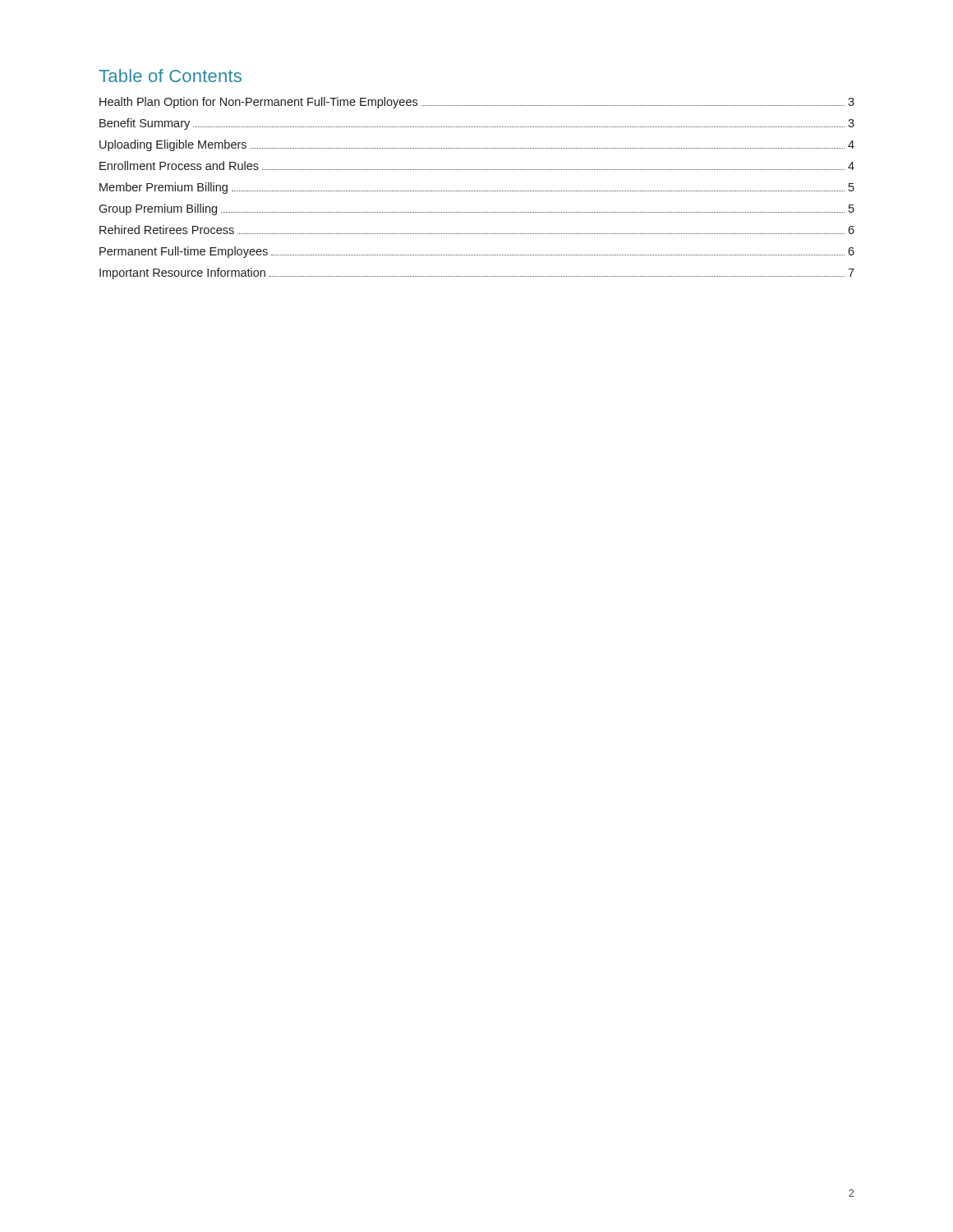Viewport: 953px width, 1232px height.
Task: Find the list item containing "Group Premium Billing 5"
Action: (476, 209)
